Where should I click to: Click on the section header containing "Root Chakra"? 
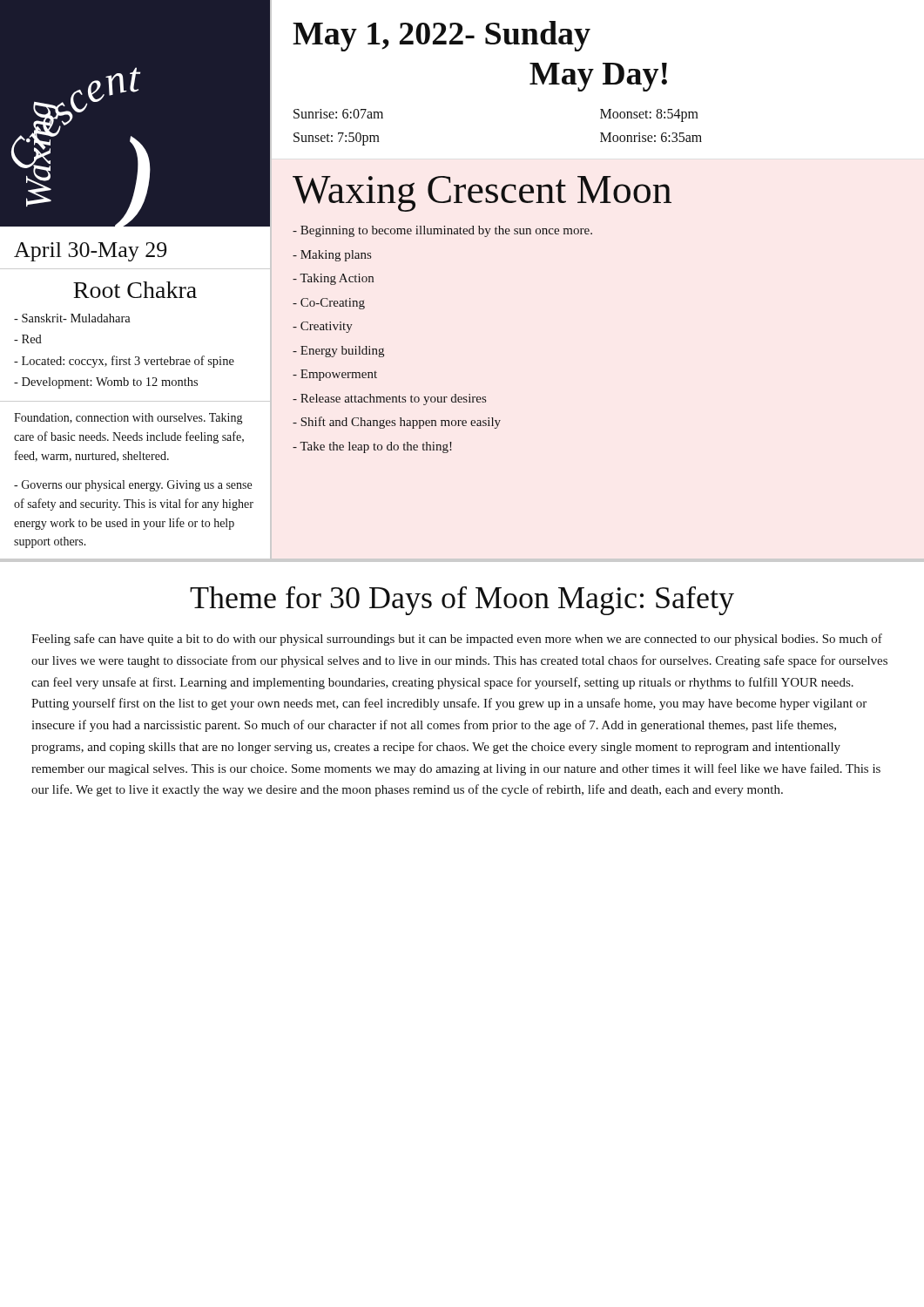pyautogui.click(x=135, y=290)
